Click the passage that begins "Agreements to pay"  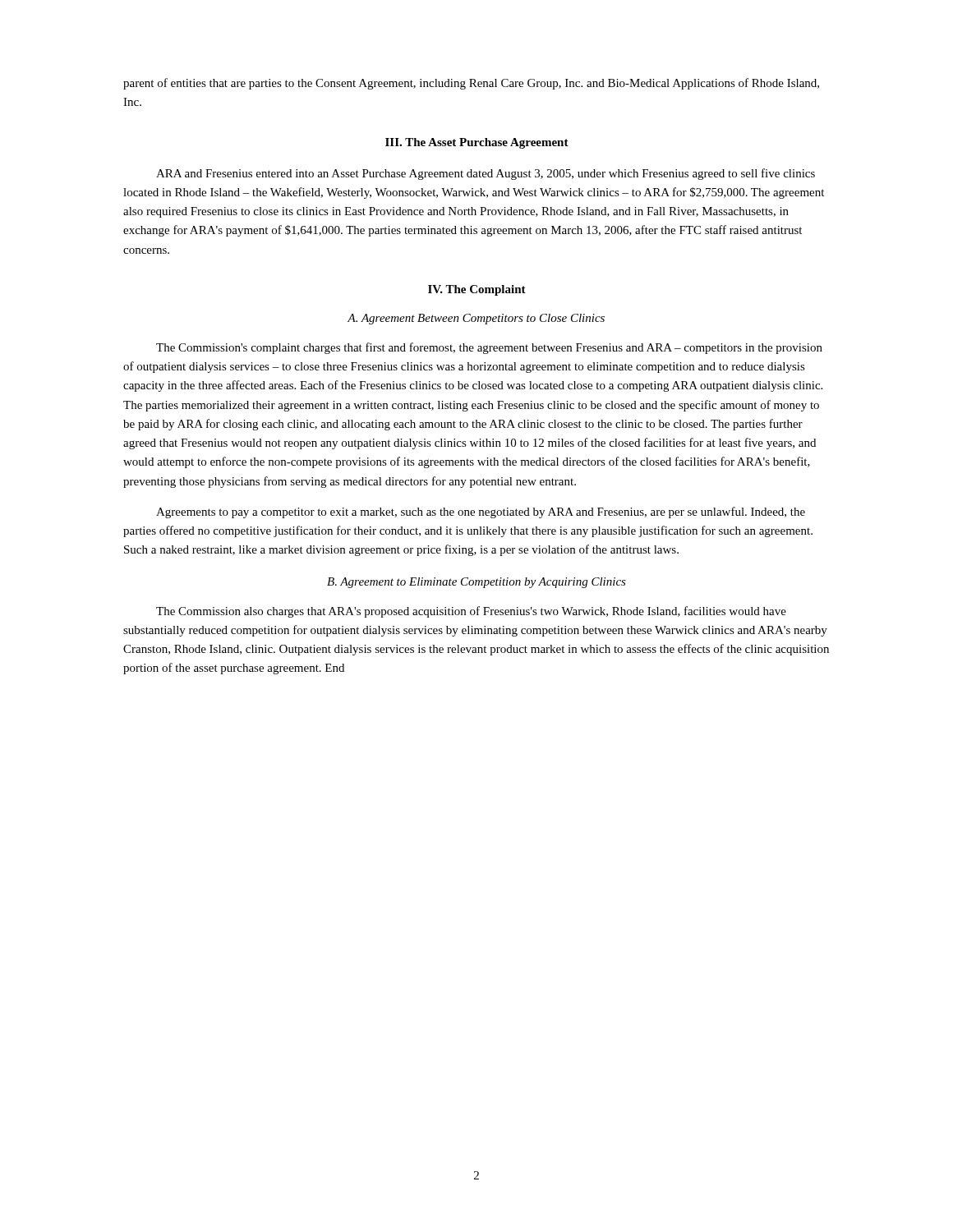click(x=468, y=531)
